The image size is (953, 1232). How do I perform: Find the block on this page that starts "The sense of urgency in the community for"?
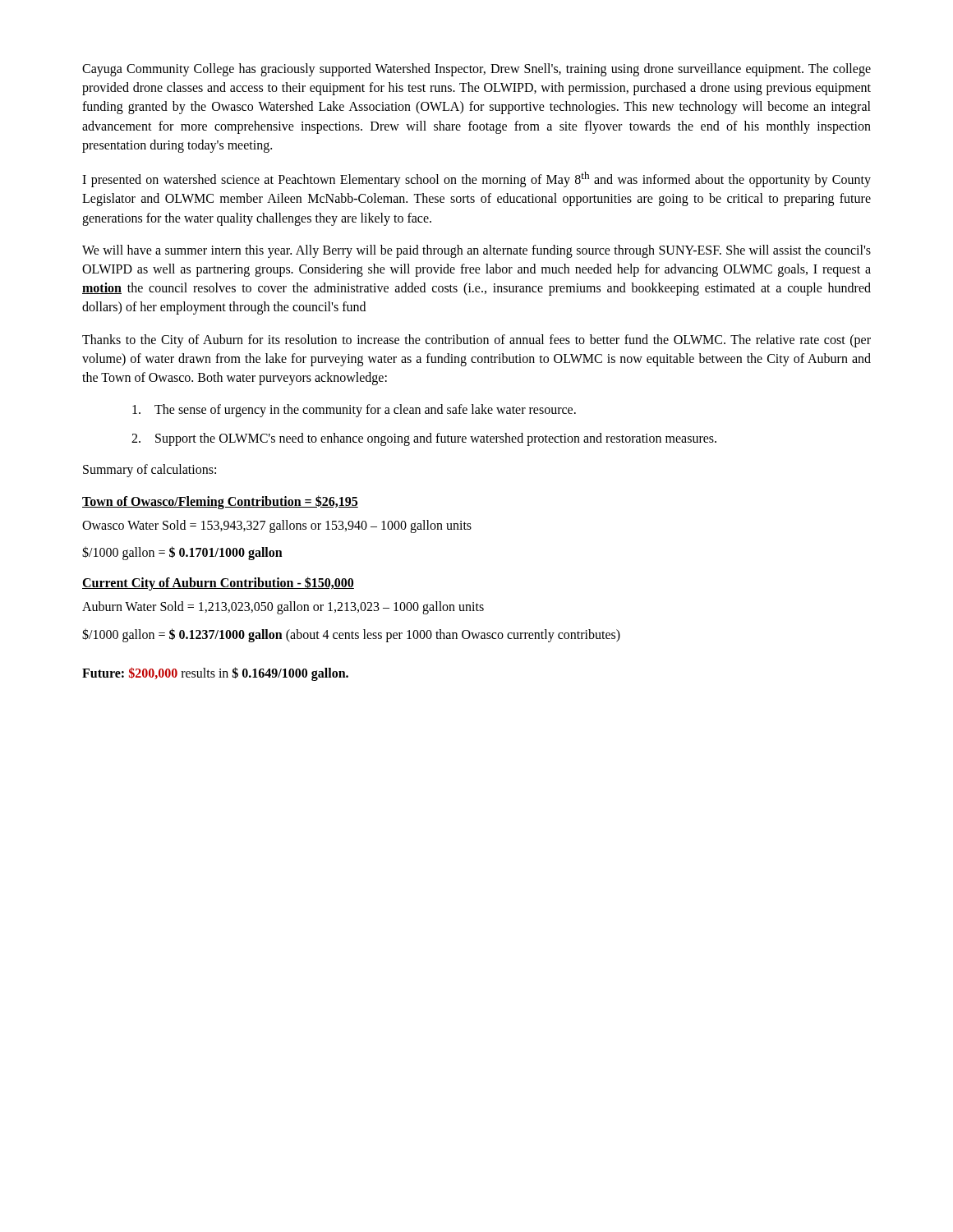pyautogui.click(x=501, y=410)
